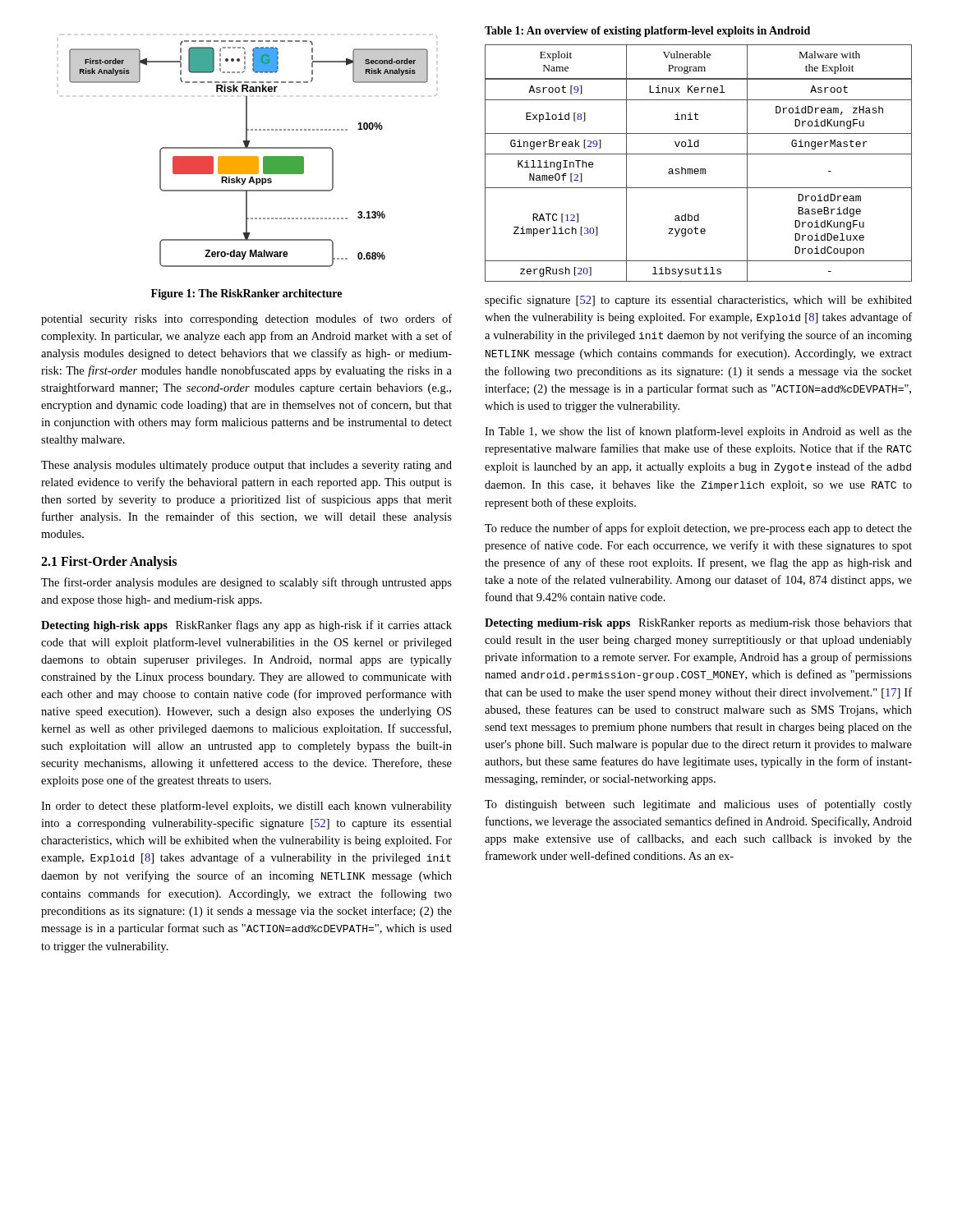This screenshot has height=1232, width=953.
Task: Locate the block of text that opens with "The first-order analysis modules are designed to"
Action: click(246, 591)
